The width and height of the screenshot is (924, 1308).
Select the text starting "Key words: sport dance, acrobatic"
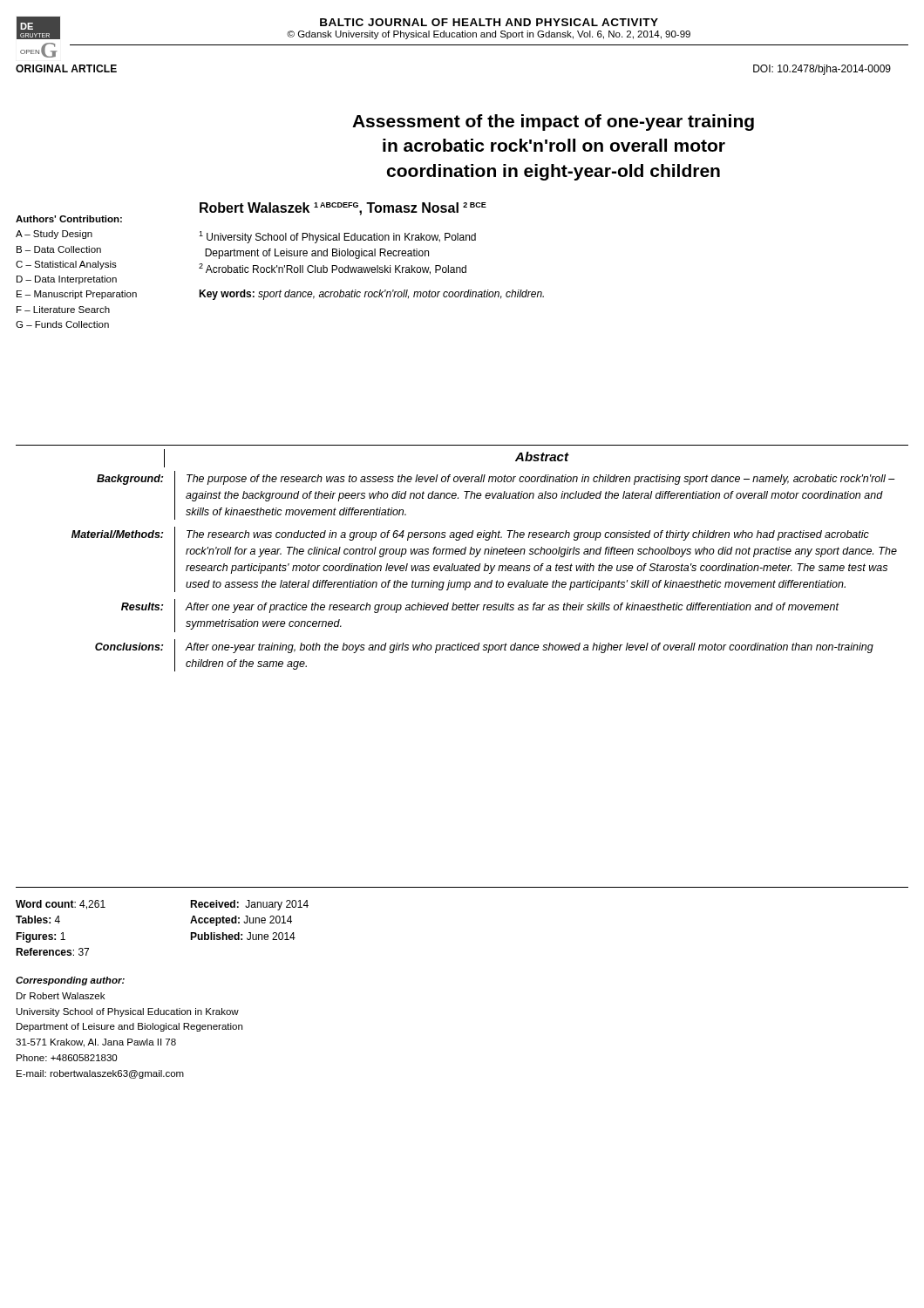372,294
